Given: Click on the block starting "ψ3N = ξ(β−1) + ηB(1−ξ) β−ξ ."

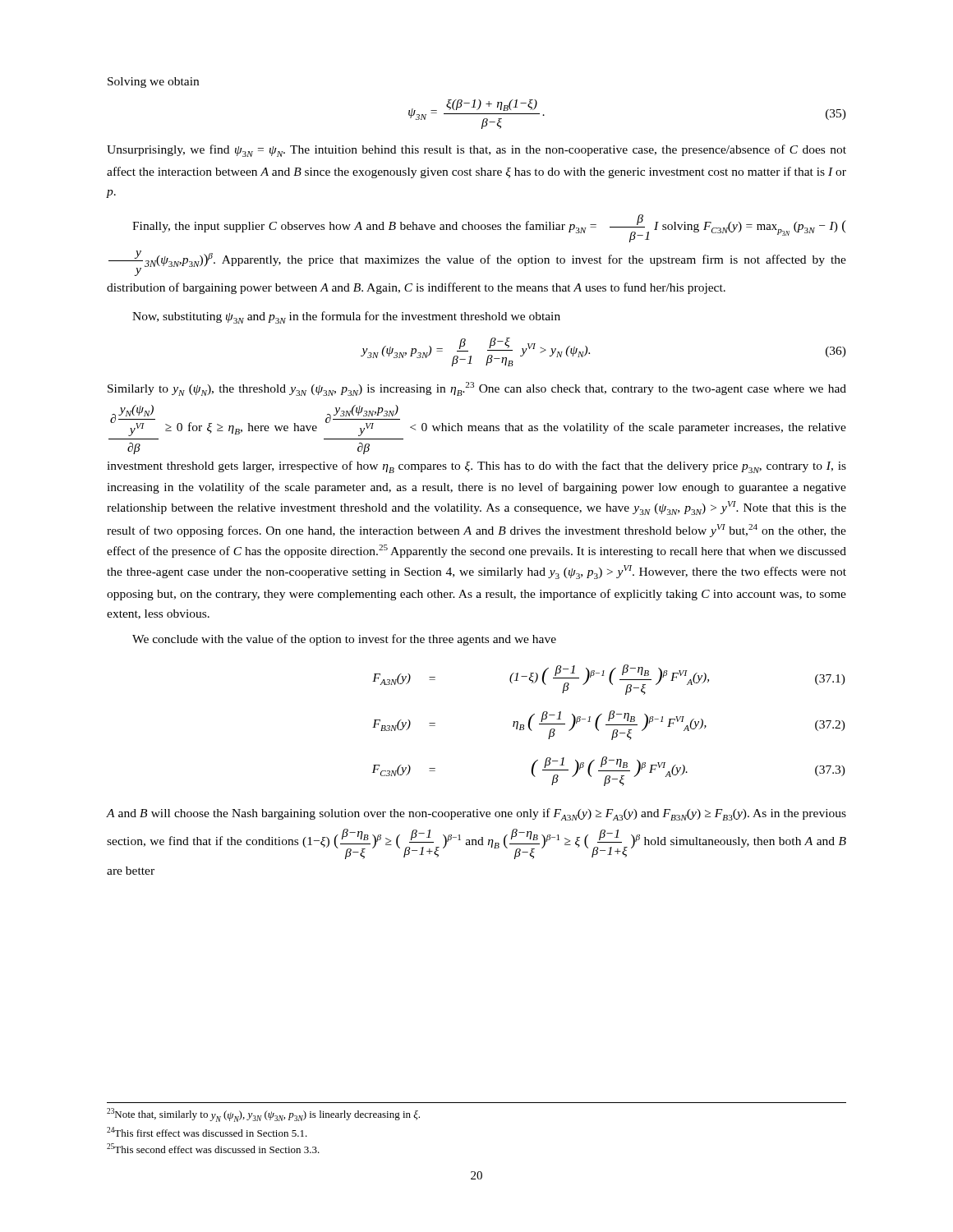Looking at the screenshot, I should [x=492, y=114].
